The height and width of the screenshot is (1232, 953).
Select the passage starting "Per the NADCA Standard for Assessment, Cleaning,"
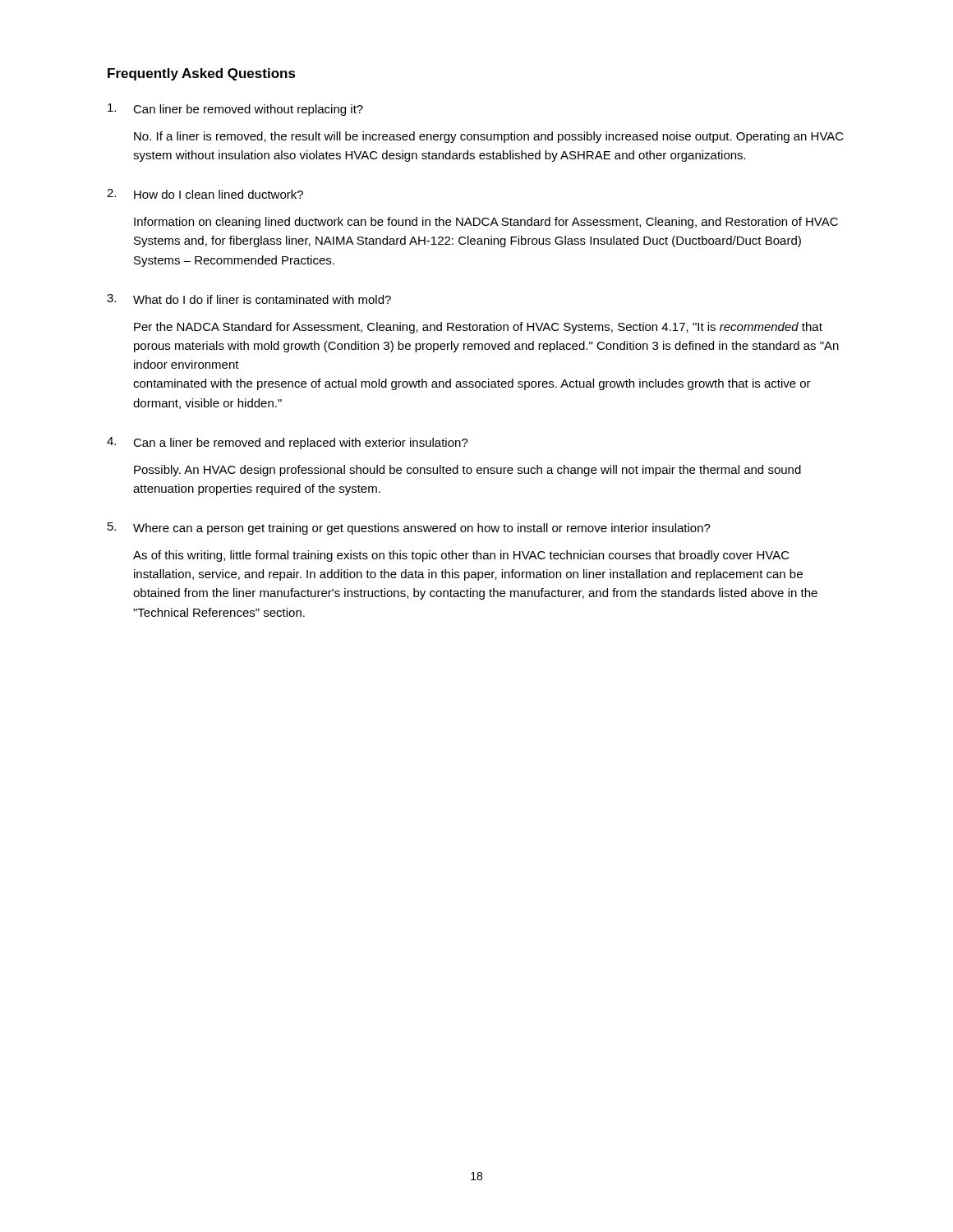point(478,328)
